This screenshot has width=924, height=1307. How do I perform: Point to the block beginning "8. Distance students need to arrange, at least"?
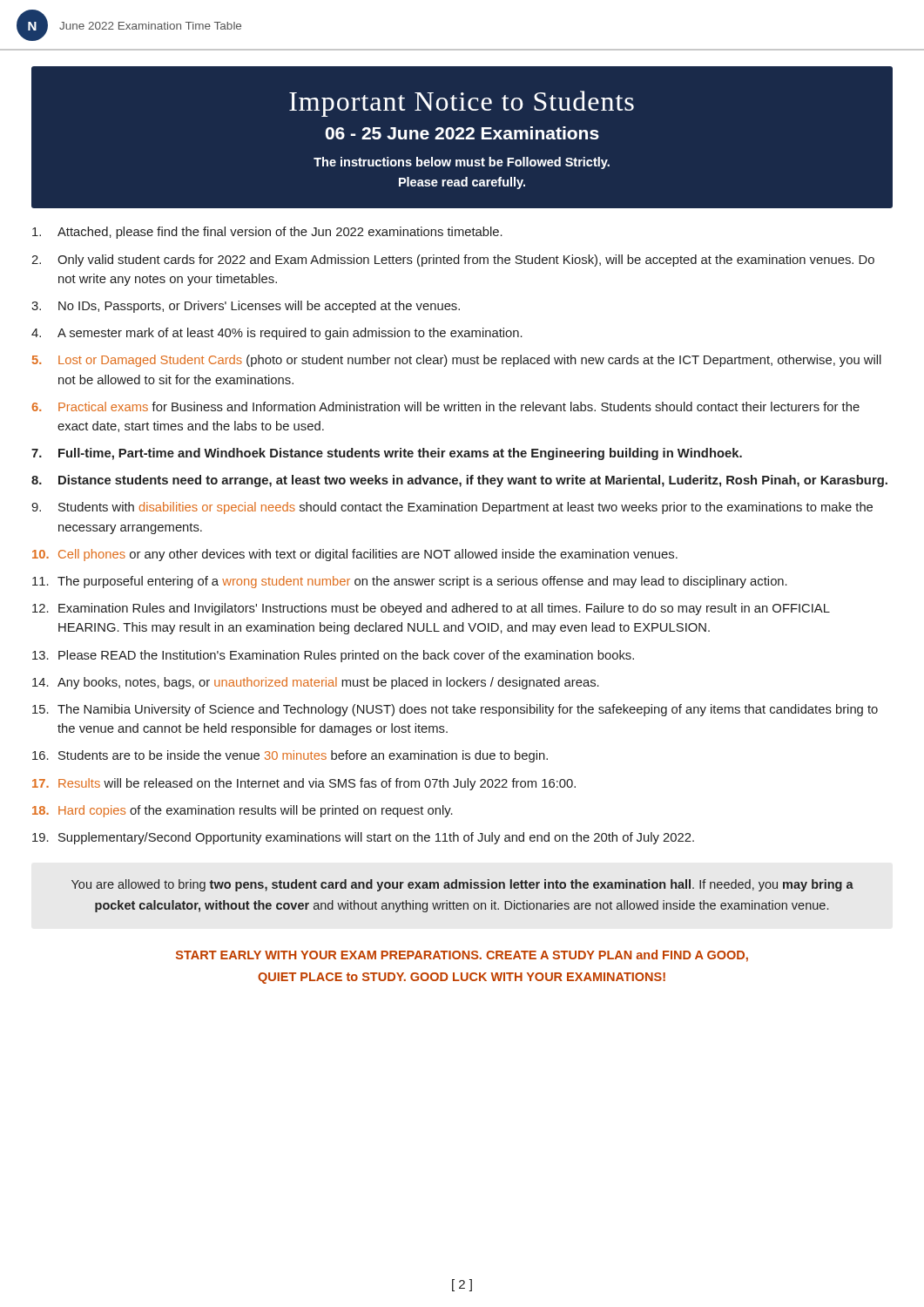(462, 480)
